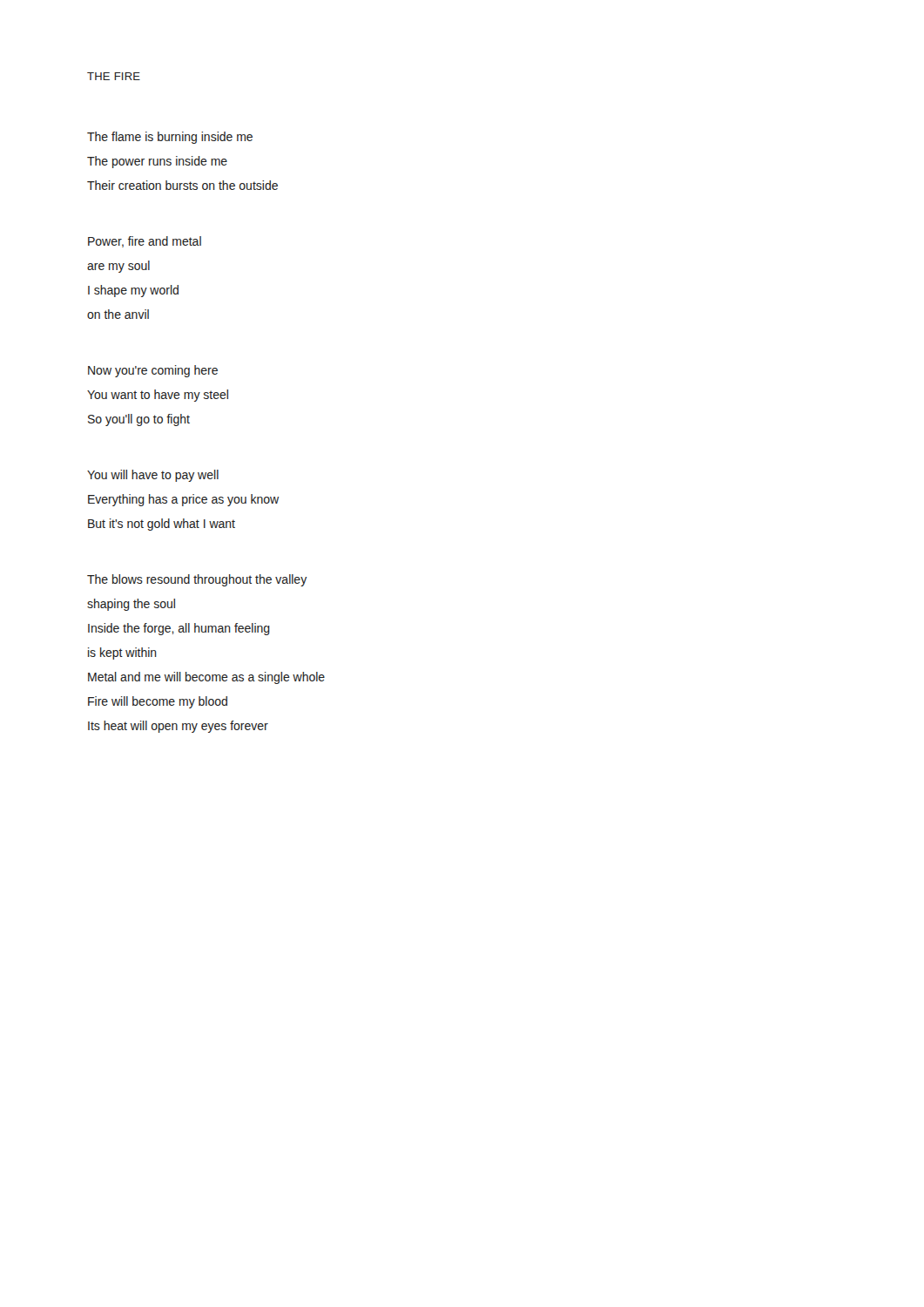Viewport: 924px width, 1307px height.
Task: Click on the text block containing "The blows resound throughout the valley"
Action: click(197, 580)
